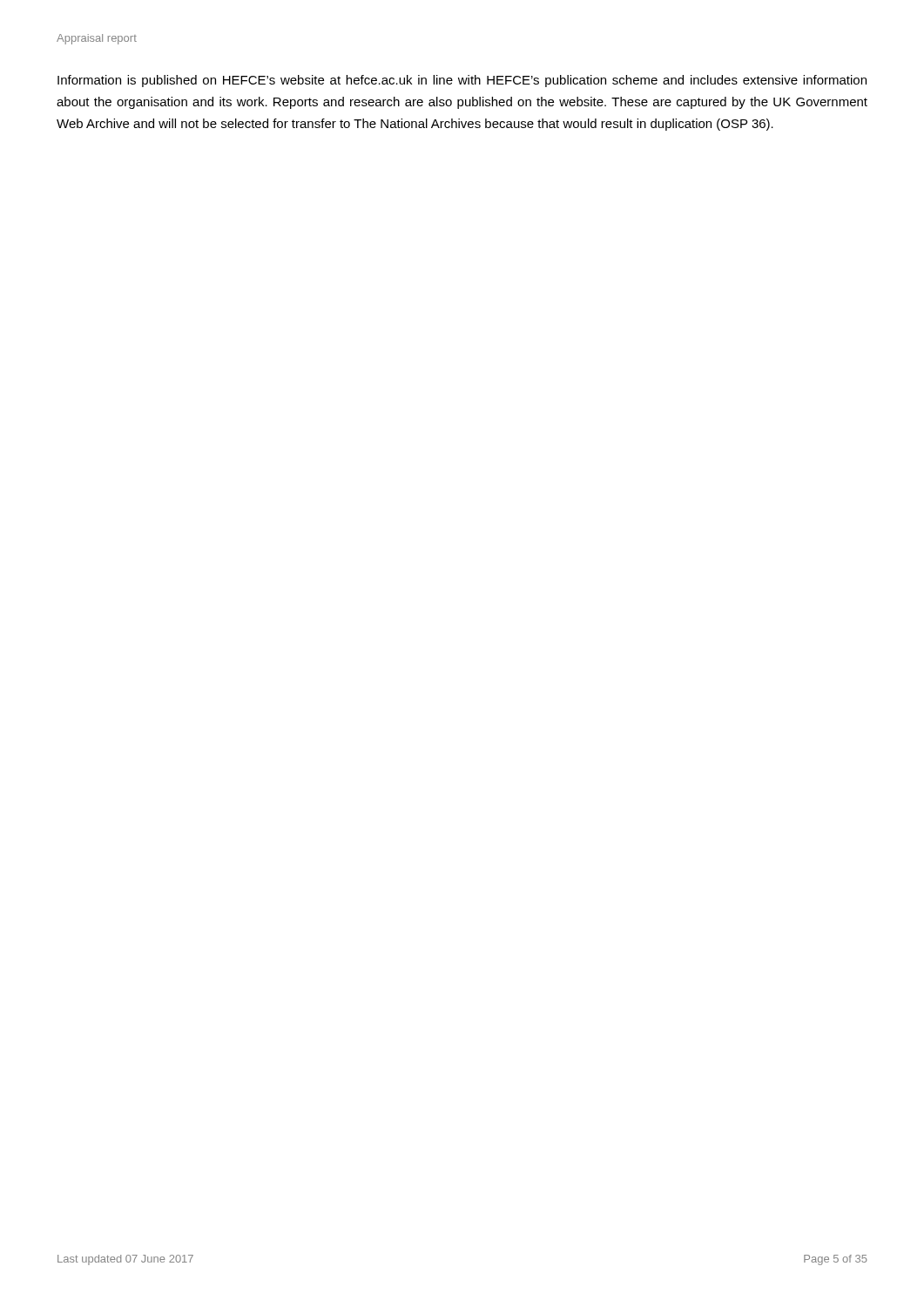Find the text starting "Information is published on HEFCE’s website at"
The height and width of the screenshot is (1307, 924).
(x=462, y=101)
